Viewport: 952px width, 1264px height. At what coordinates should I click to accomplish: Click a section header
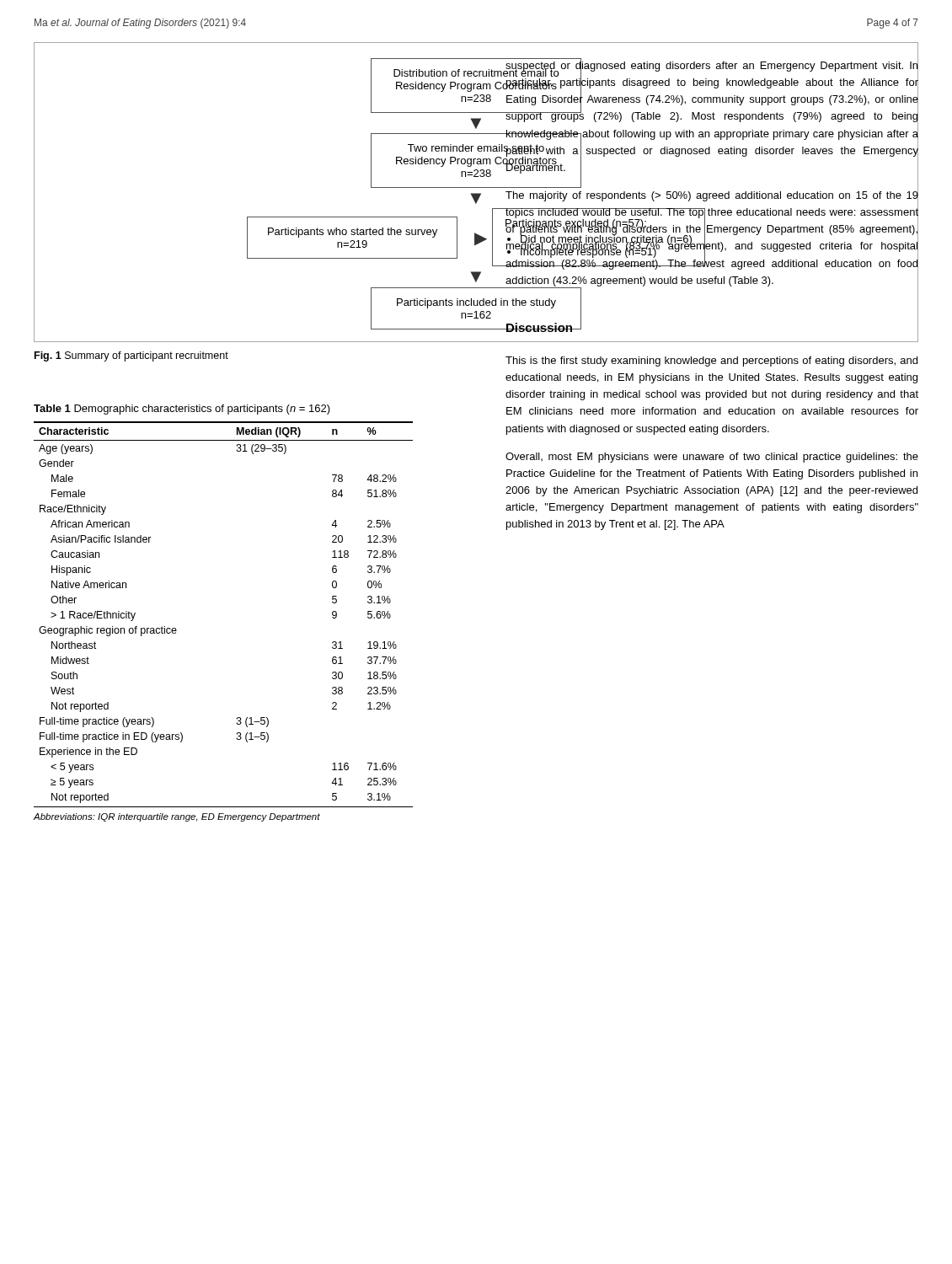click(539, 327)
